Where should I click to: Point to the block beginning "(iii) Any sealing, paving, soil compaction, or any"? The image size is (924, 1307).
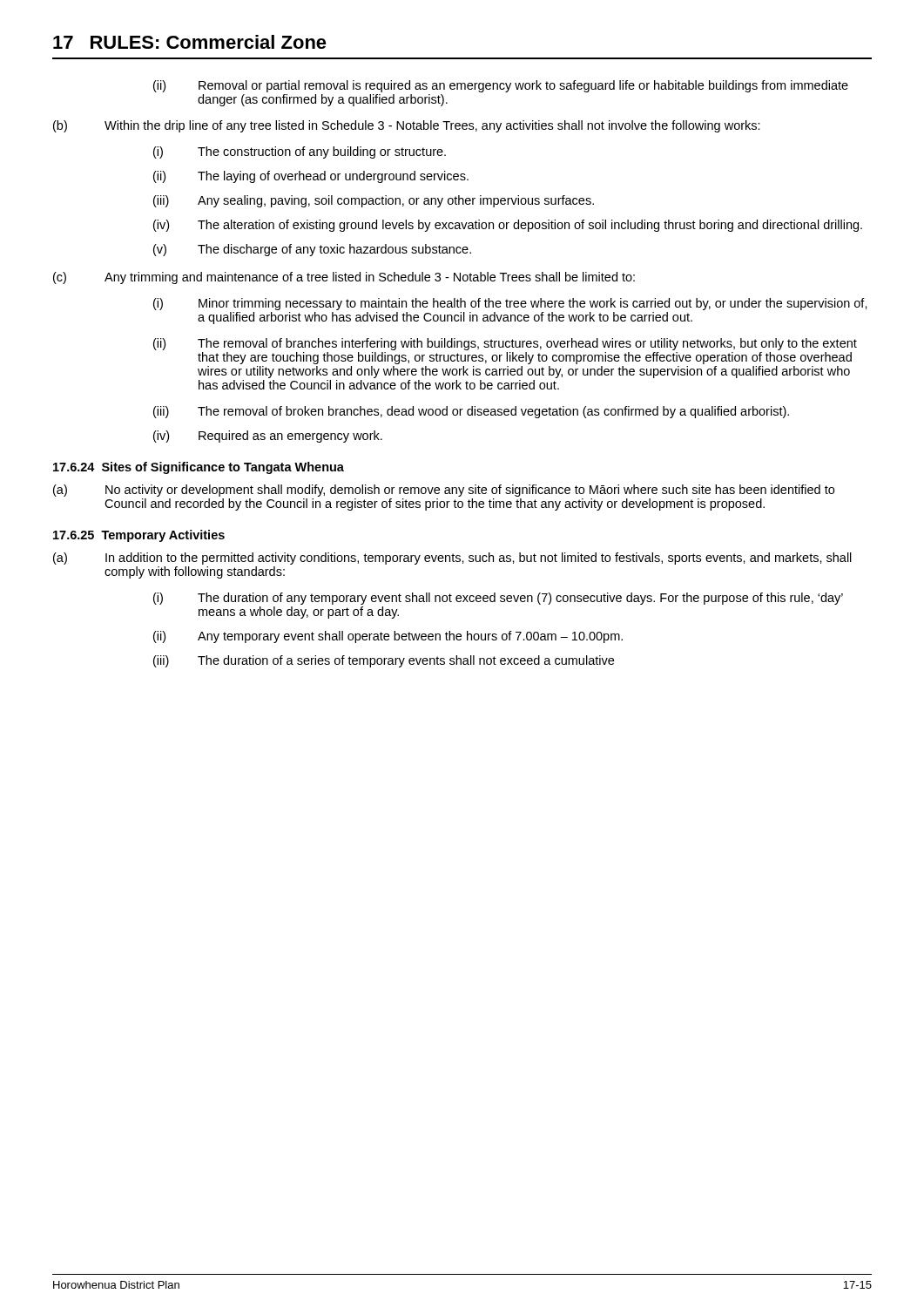coord(324,200)
